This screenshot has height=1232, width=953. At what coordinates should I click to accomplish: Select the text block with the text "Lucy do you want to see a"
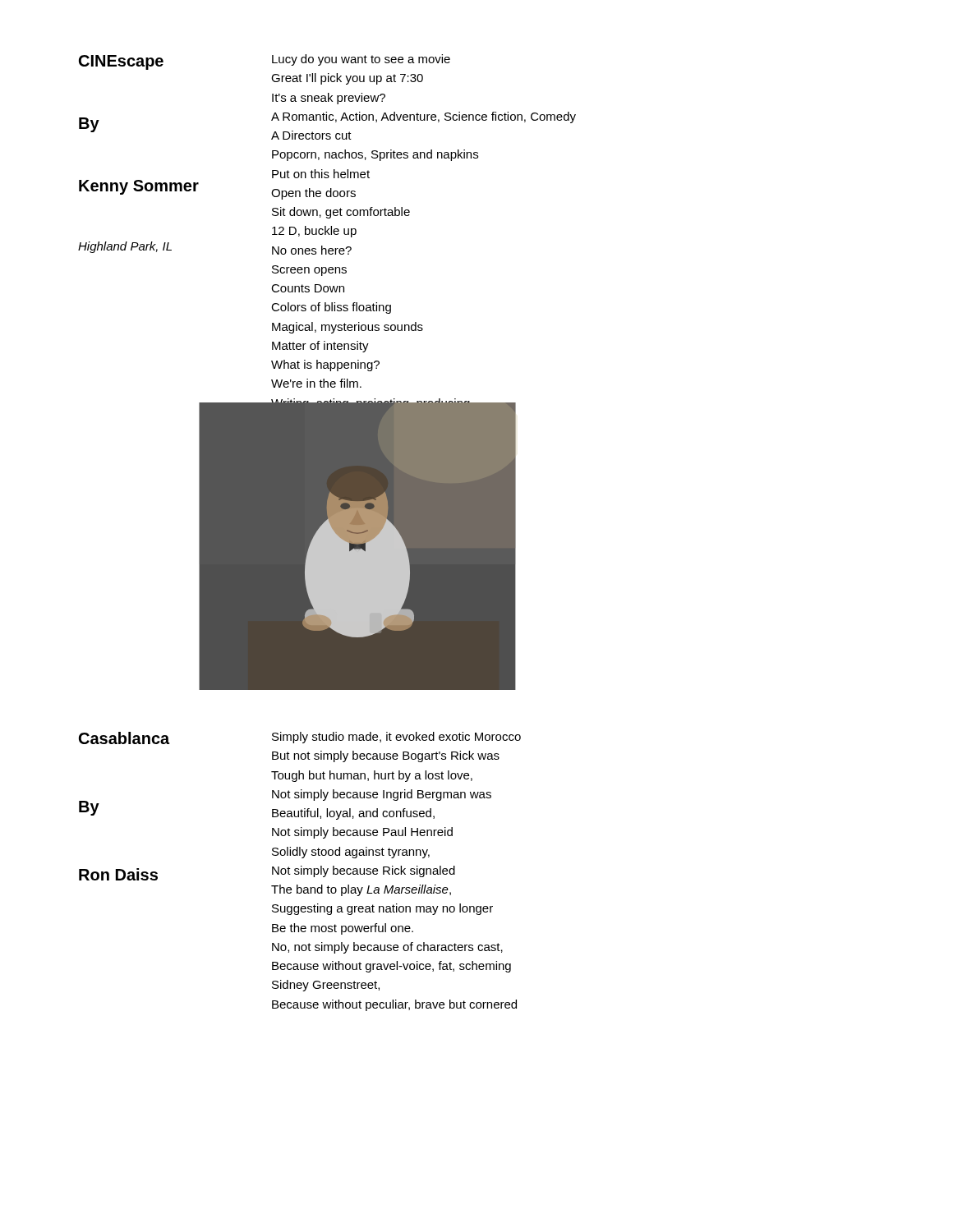[x=361, y=60]
